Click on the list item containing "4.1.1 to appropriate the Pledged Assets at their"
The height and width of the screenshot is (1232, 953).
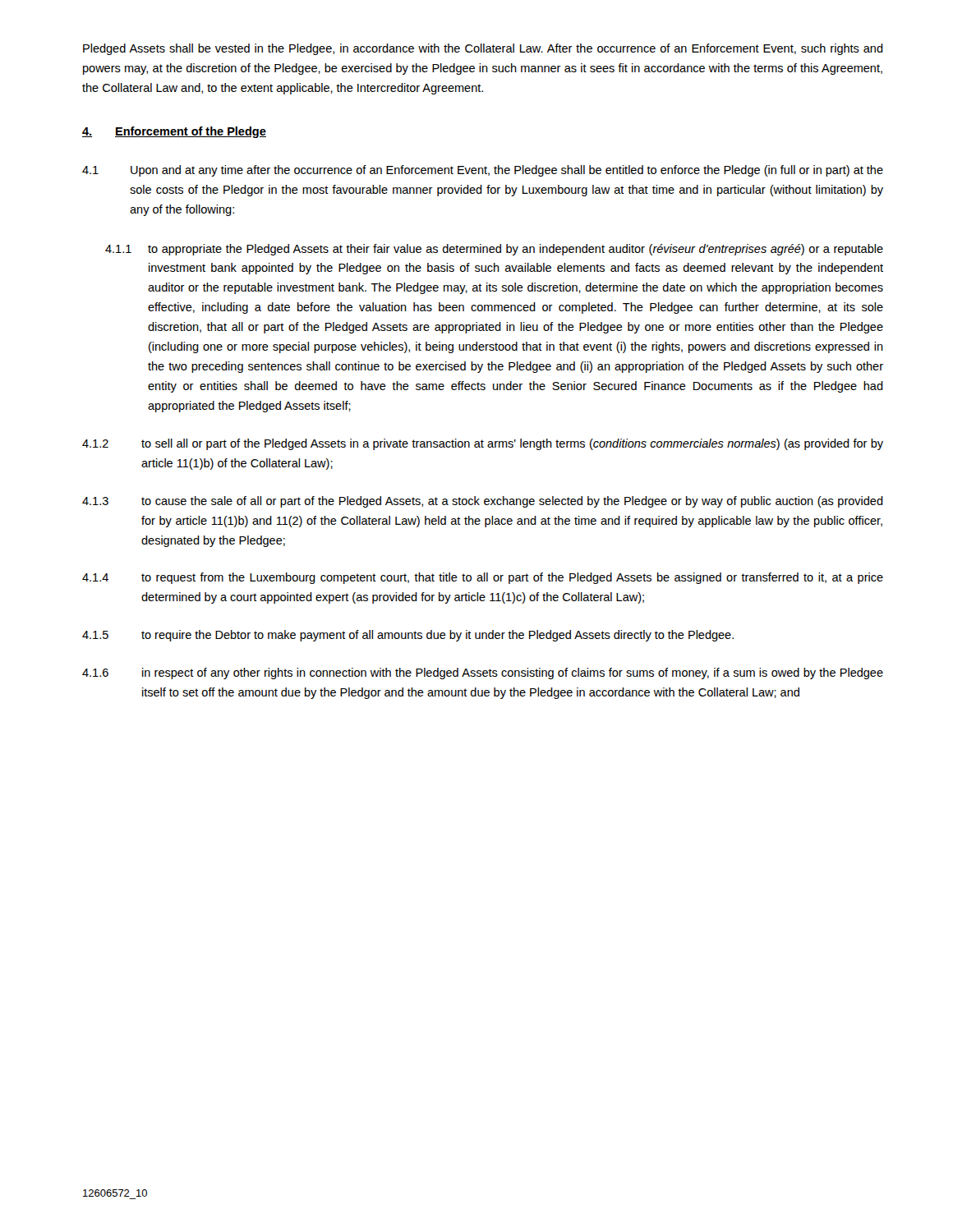494,328
